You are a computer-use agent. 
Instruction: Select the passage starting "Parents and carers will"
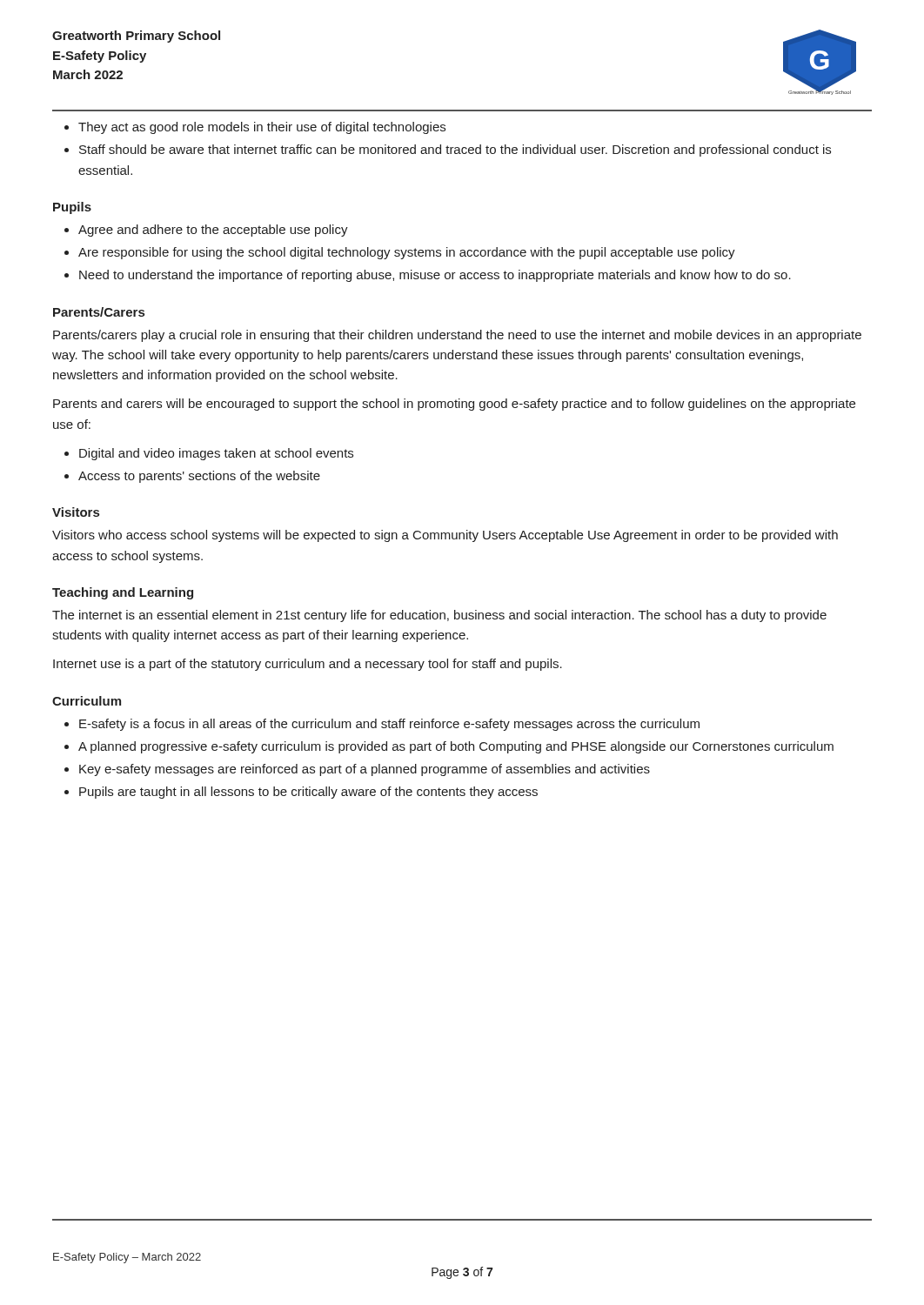click(x=454, y=414)
